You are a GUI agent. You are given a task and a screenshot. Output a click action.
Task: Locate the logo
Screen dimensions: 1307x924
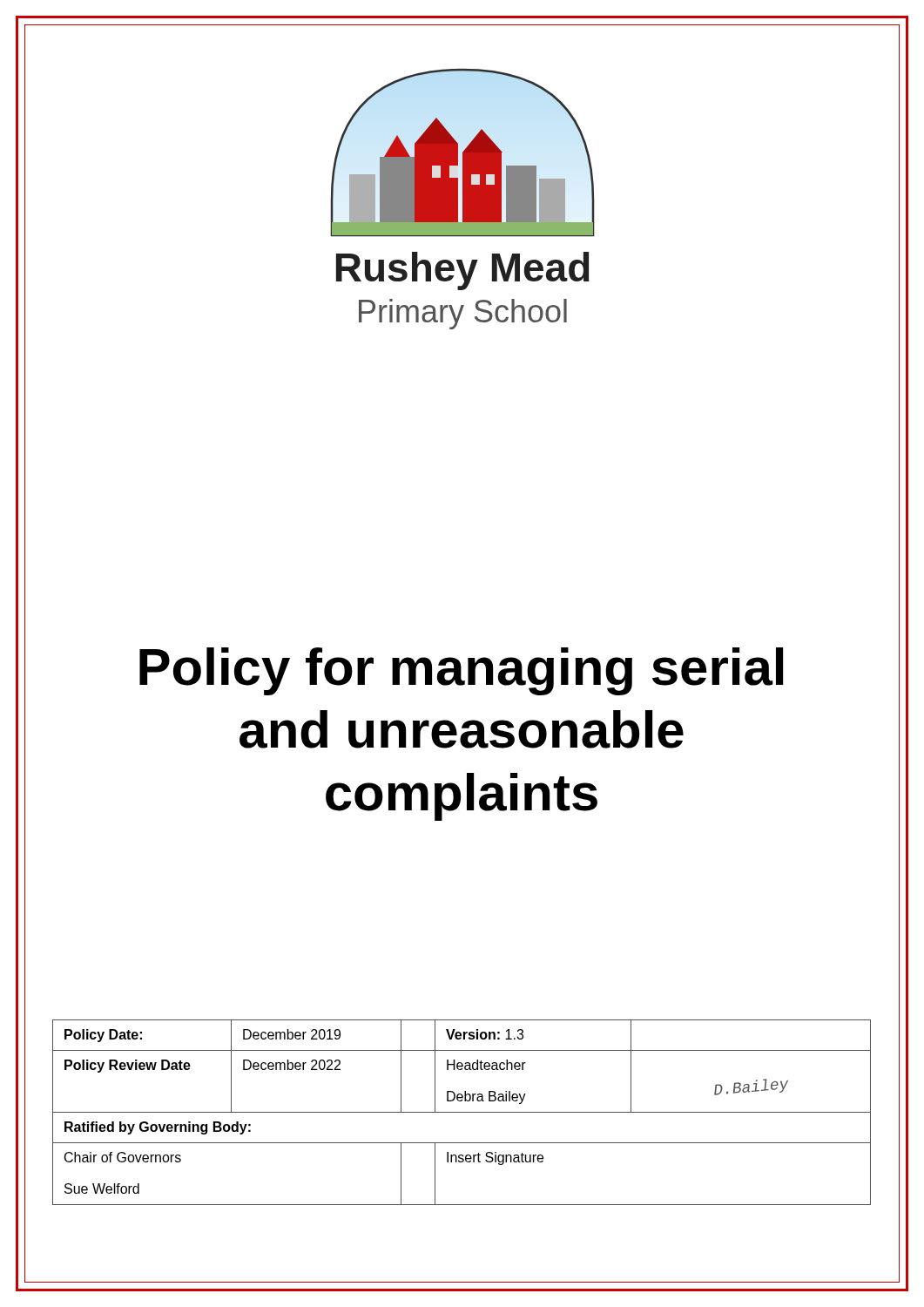462,193
